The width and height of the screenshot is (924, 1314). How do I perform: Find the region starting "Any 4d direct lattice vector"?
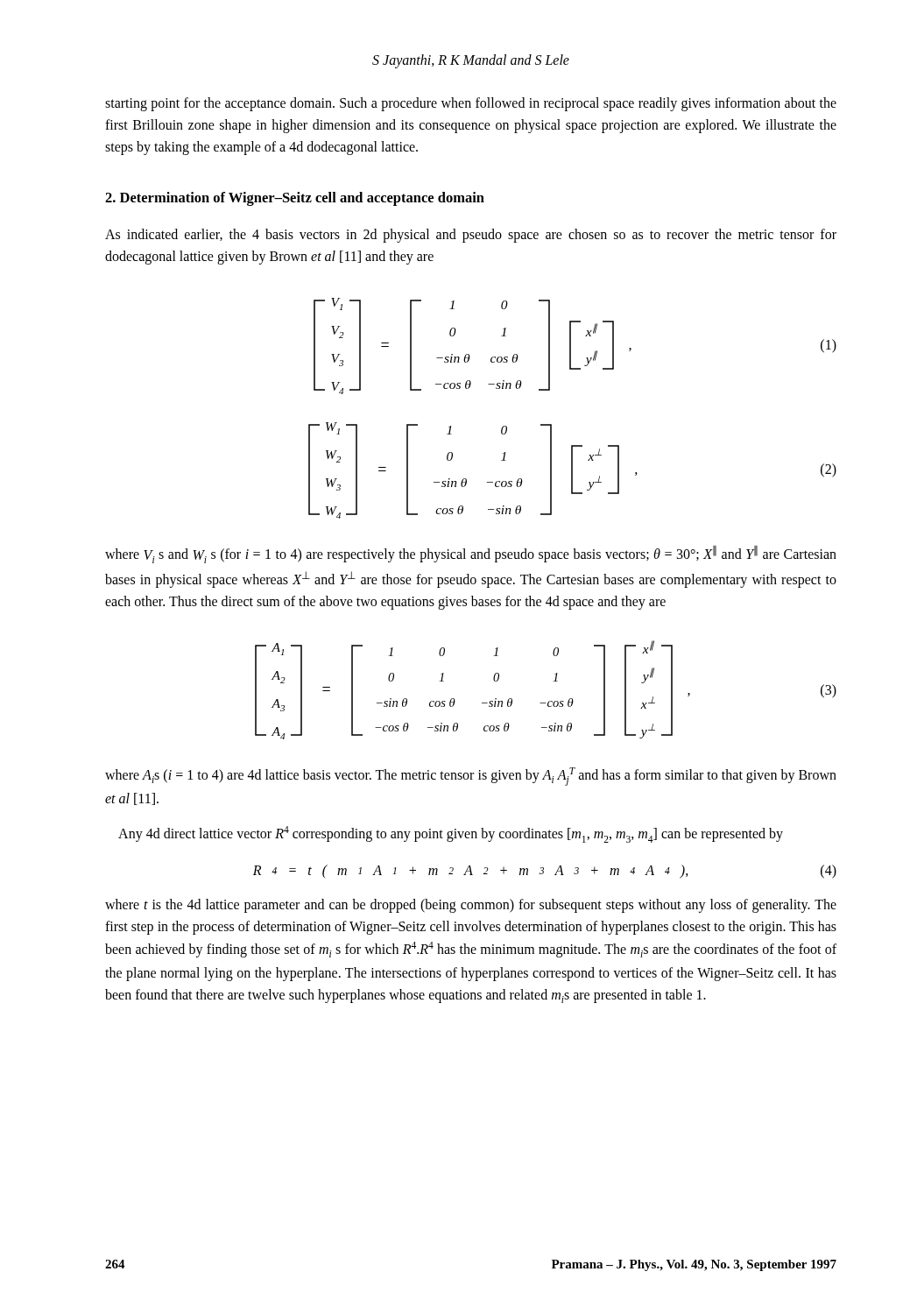click(x=444, y=834)
